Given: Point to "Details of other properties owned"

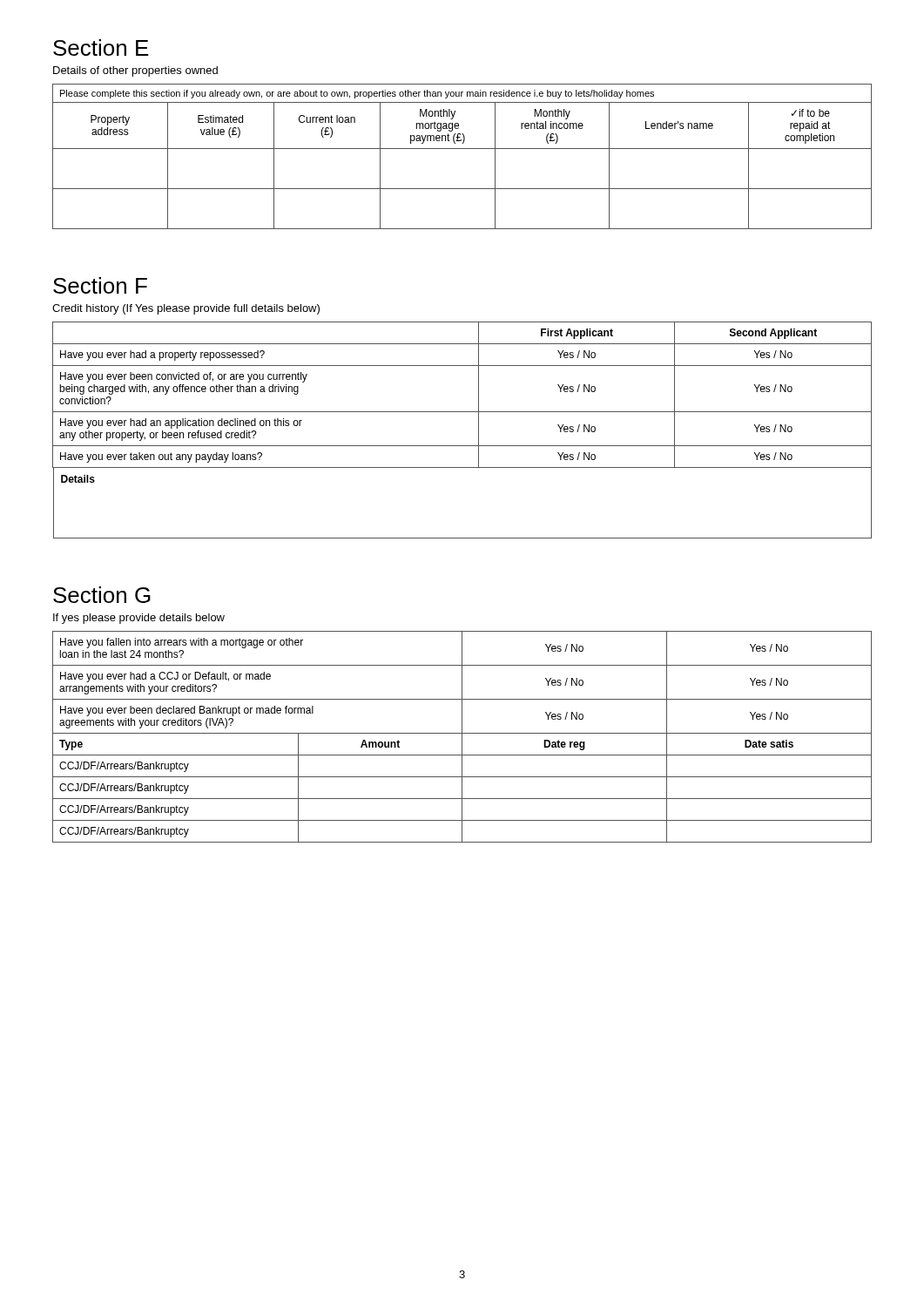Looking at the screenshot, I should click(135, 70).
